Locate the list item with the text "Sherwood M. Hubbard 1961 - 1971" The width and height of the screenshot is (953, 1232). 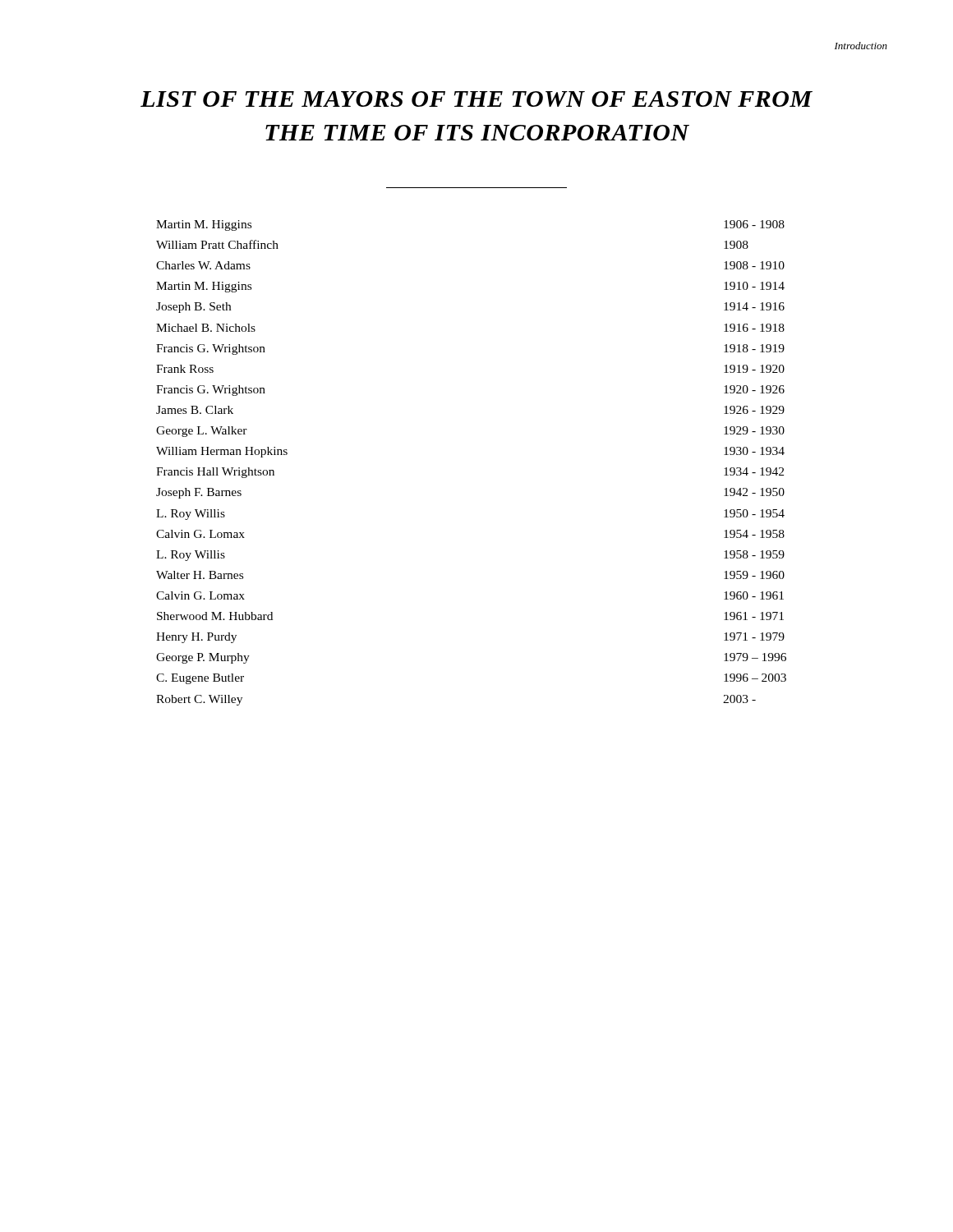[216, 616]
